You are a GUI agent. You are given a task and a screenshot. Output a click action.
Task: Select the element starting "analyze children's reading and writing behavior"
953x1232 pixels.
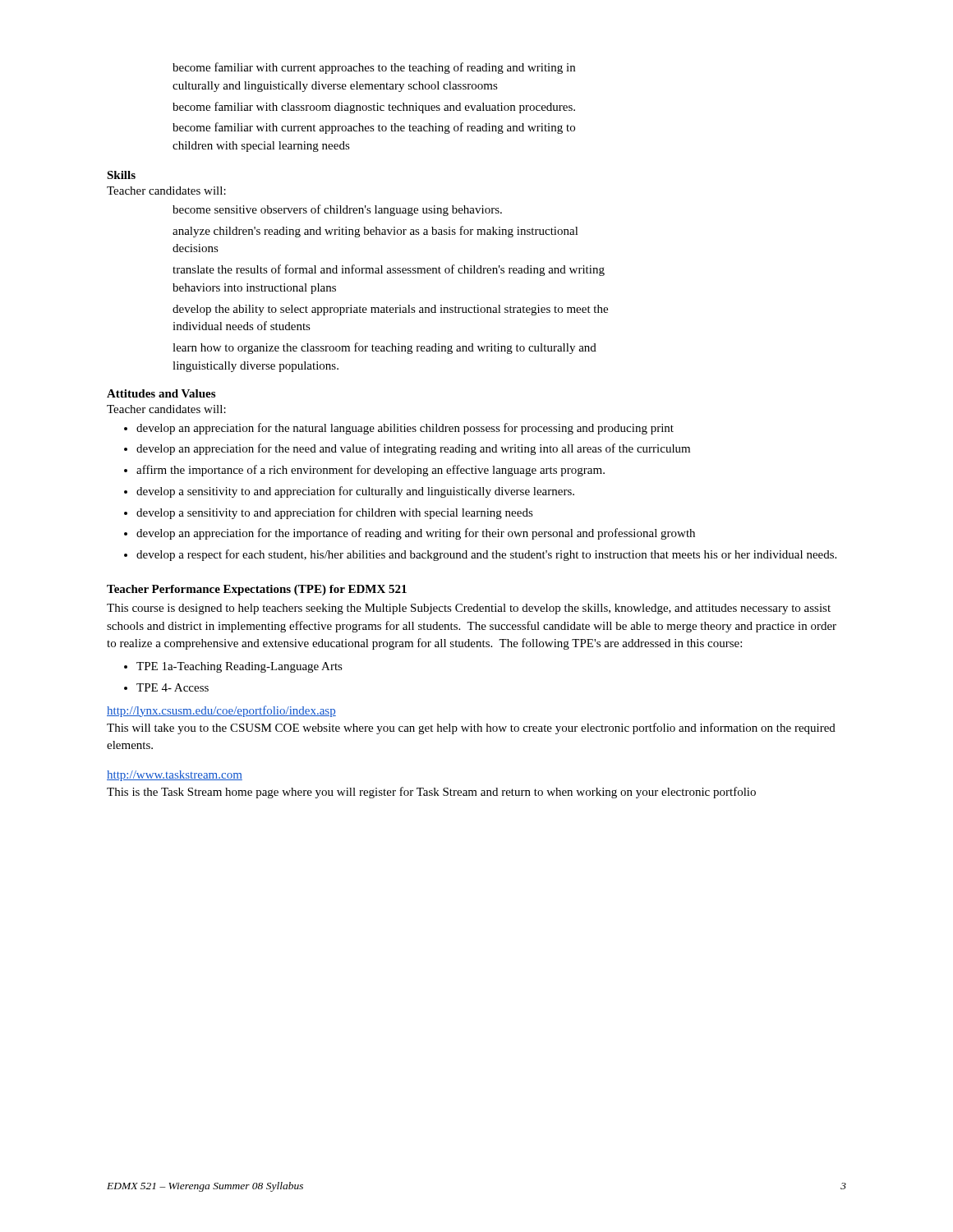point(375,239)
